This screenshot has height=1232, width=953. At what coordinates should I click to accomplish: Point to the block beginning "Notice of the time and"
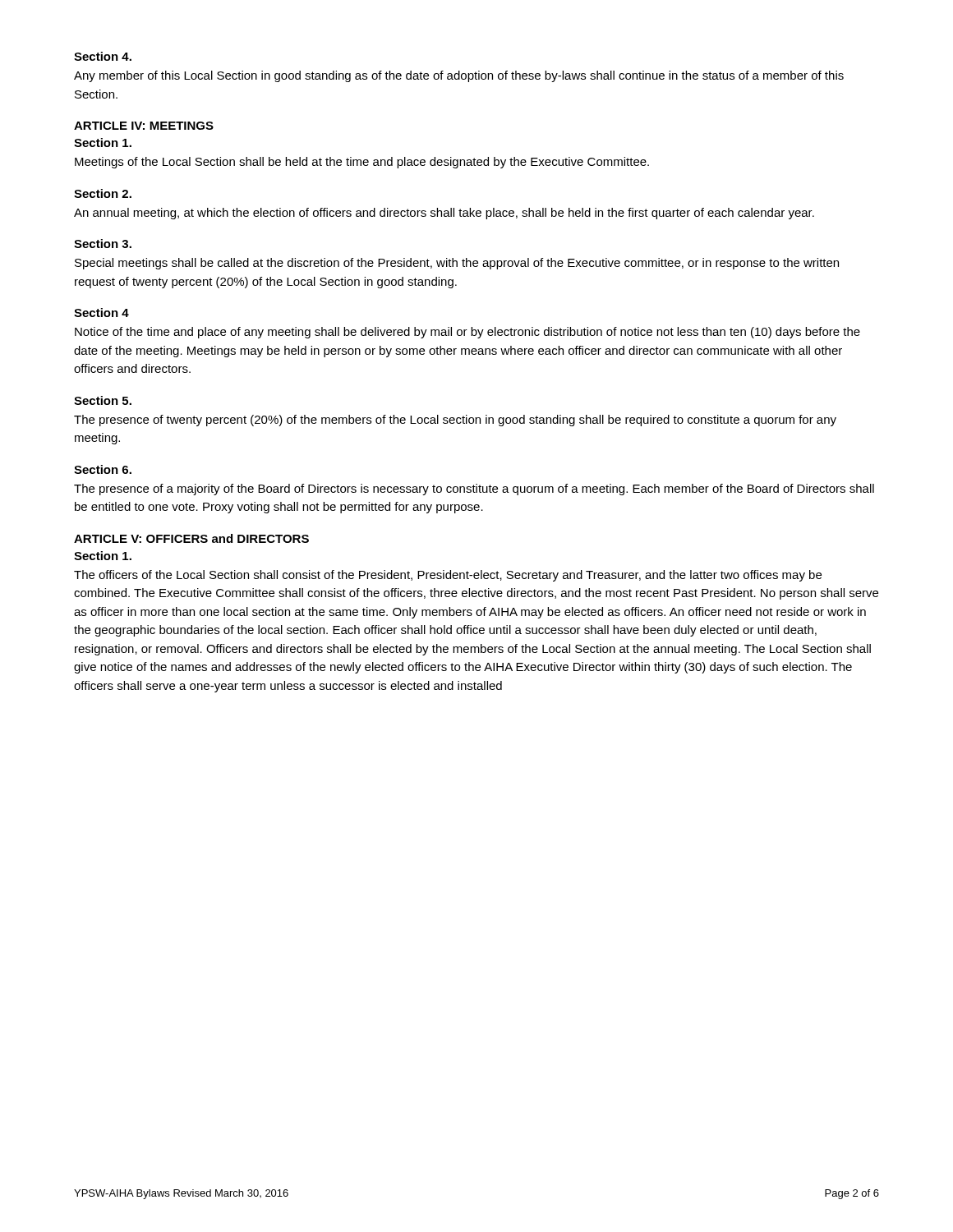click(x=467, y=350)
